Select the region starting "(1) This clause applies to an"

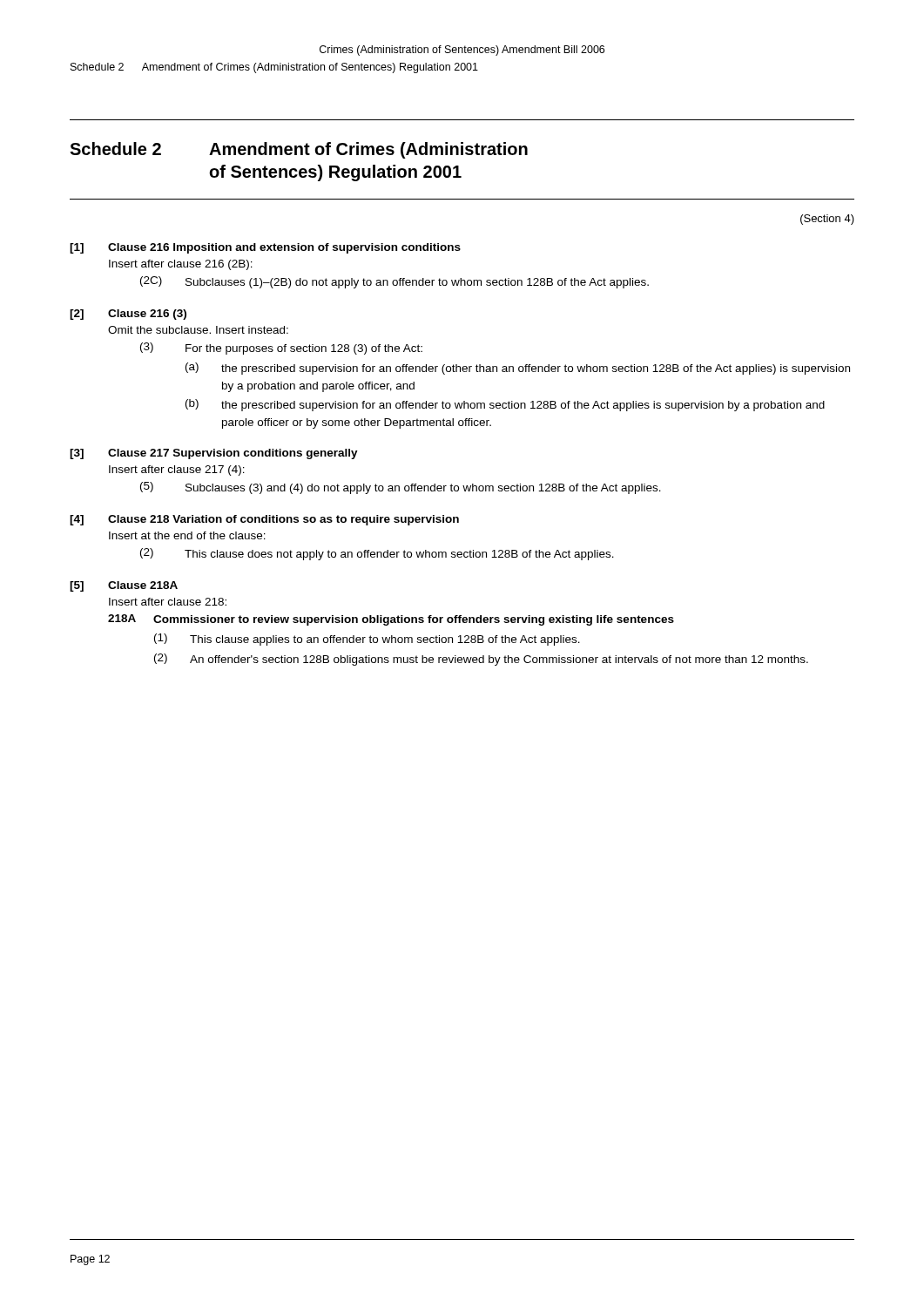point(504,640)
